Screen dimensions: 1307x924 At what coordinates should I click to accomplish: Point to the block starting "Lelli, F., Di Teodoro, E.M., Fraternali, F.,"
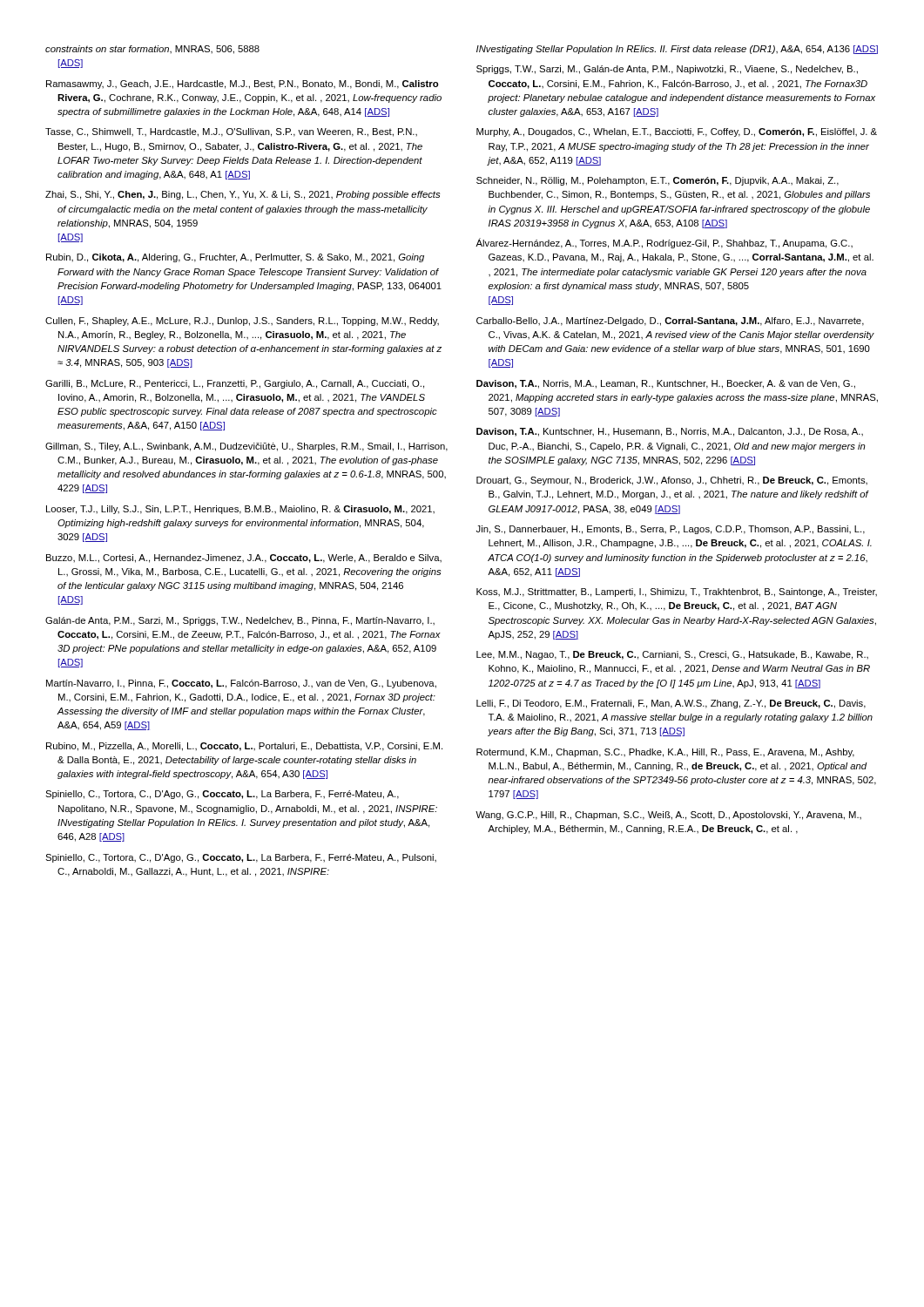pyautogui.click(x=674, y=717)
